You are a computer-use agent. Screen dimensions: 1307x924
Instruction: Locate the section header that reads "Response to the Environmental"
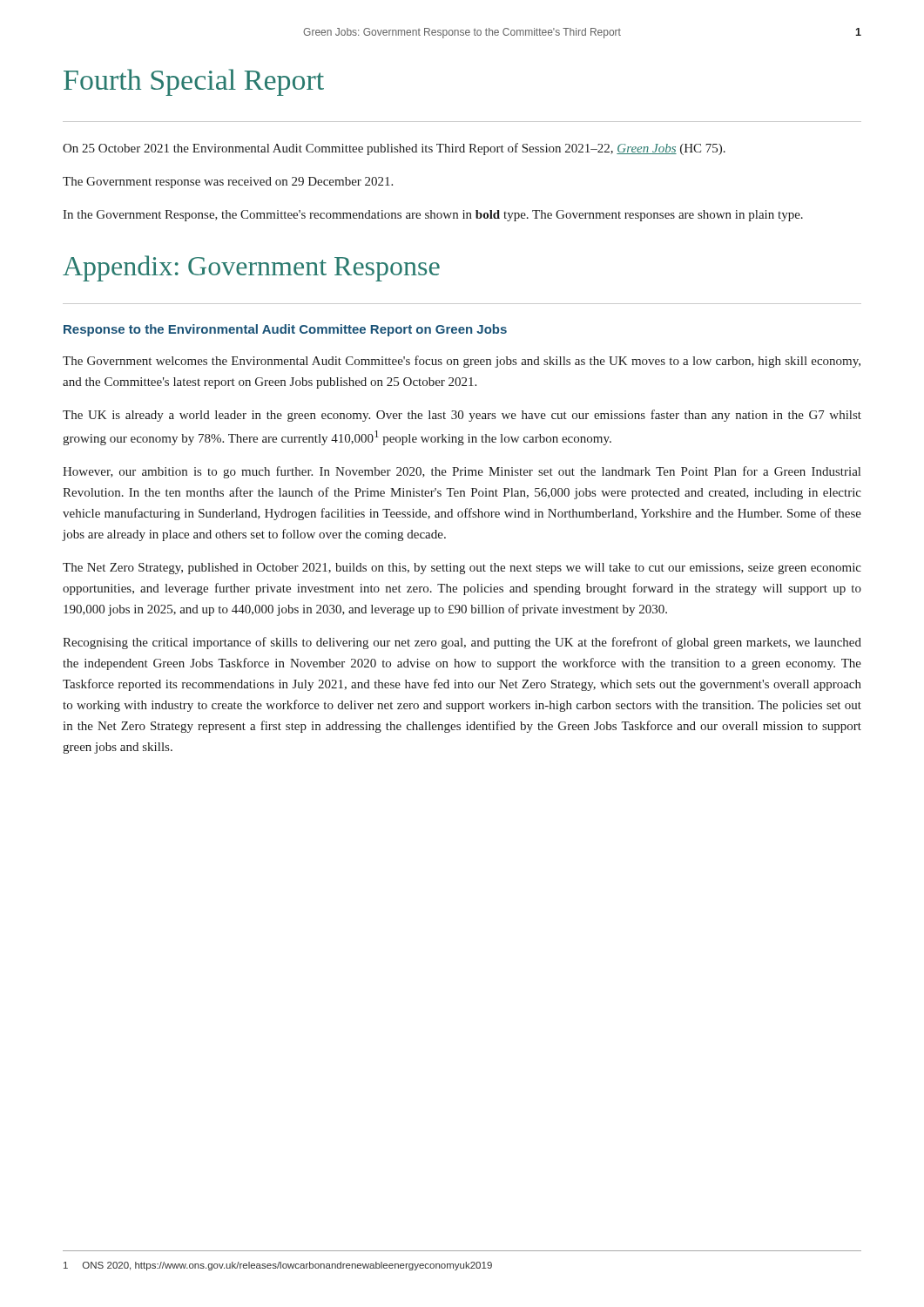click(462, 329)
